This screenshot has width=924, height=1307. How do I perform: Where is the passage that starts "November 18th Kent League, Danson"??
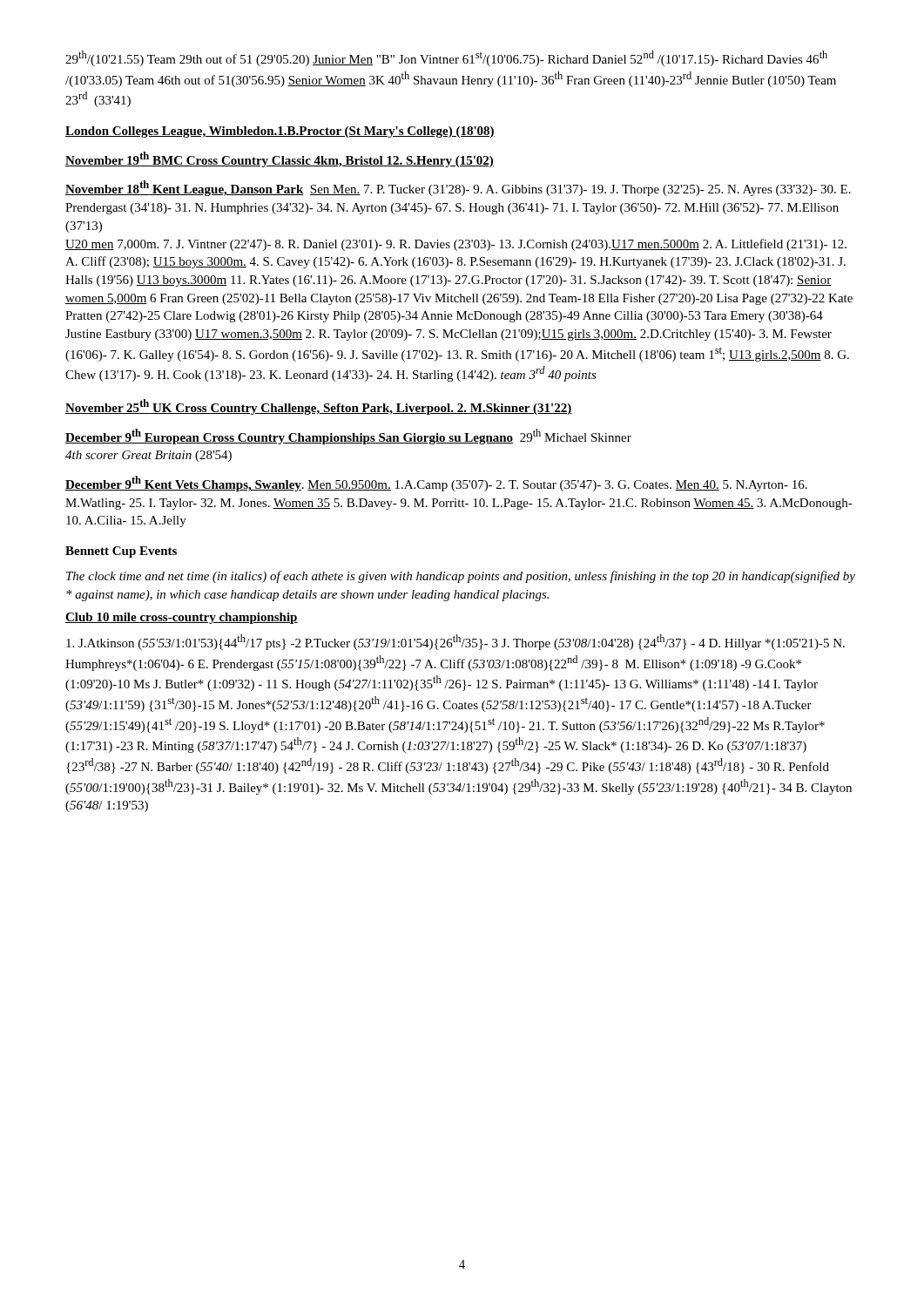click(459, 280)
